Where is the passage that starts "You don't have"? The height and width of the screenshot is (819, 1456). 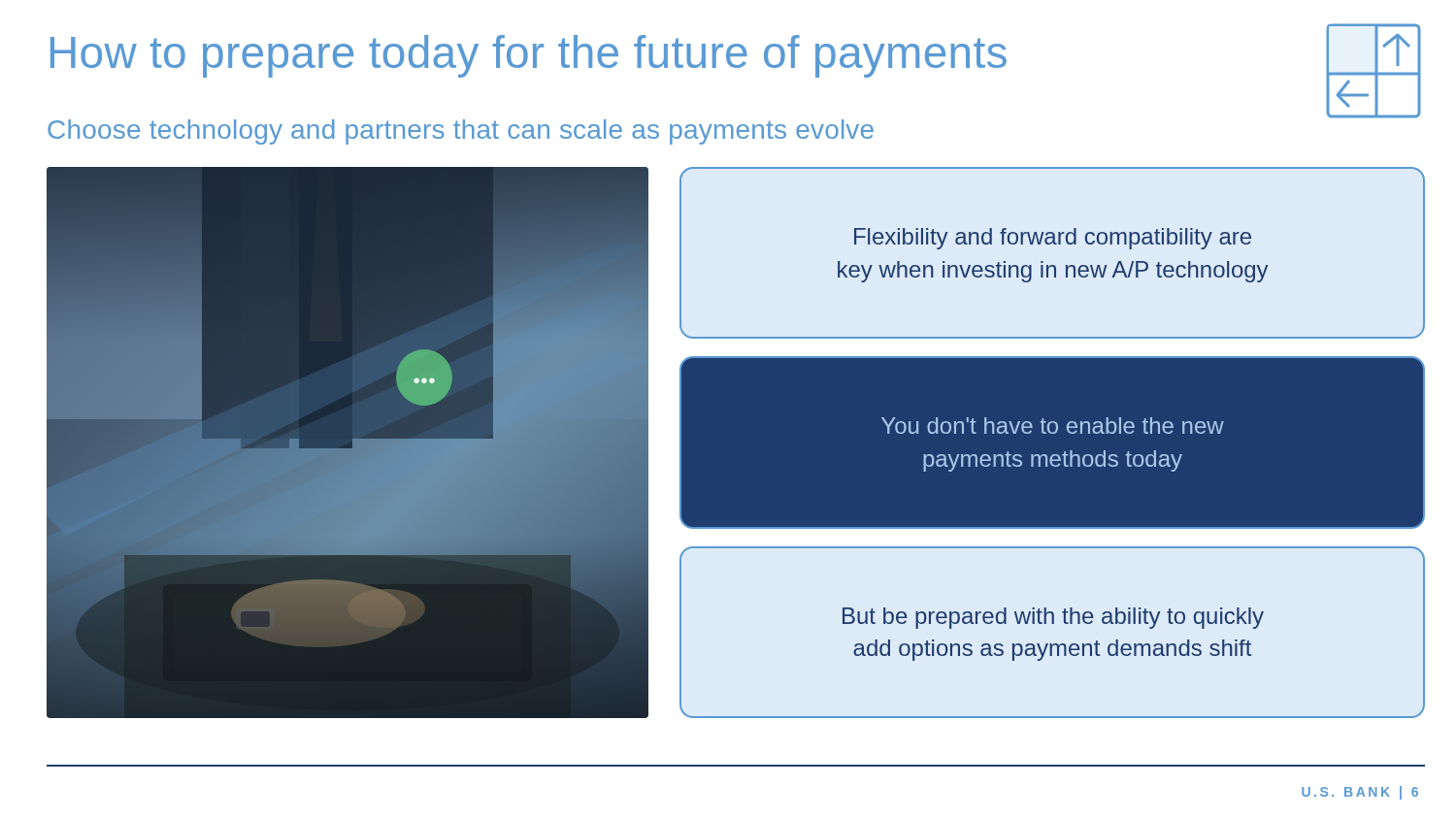1052,443
